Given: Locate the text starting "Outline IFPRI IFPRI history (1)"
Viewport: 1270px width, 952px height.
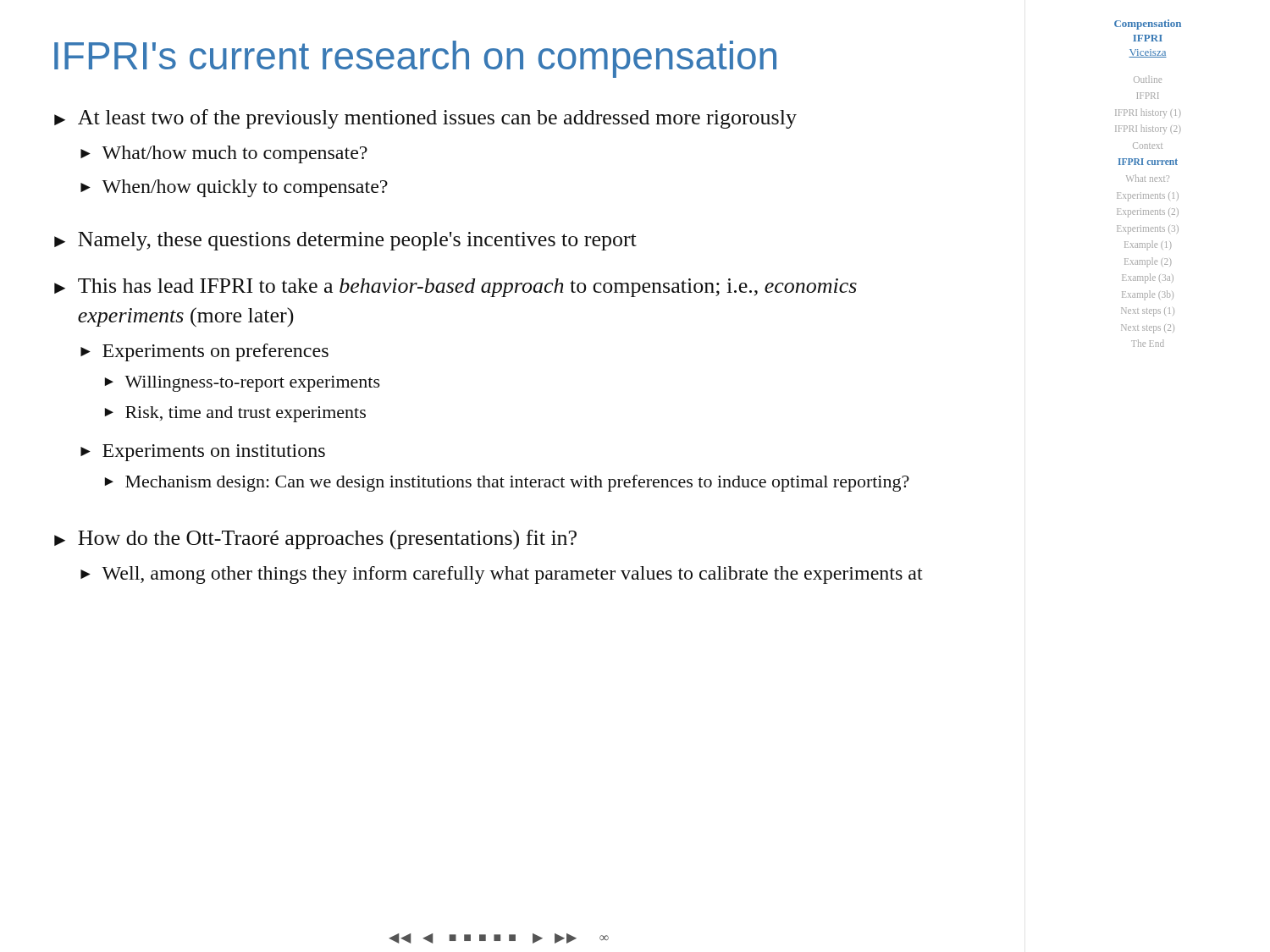Looking at the screenshot, I should pyautogui.click(x=1148, y=212).
